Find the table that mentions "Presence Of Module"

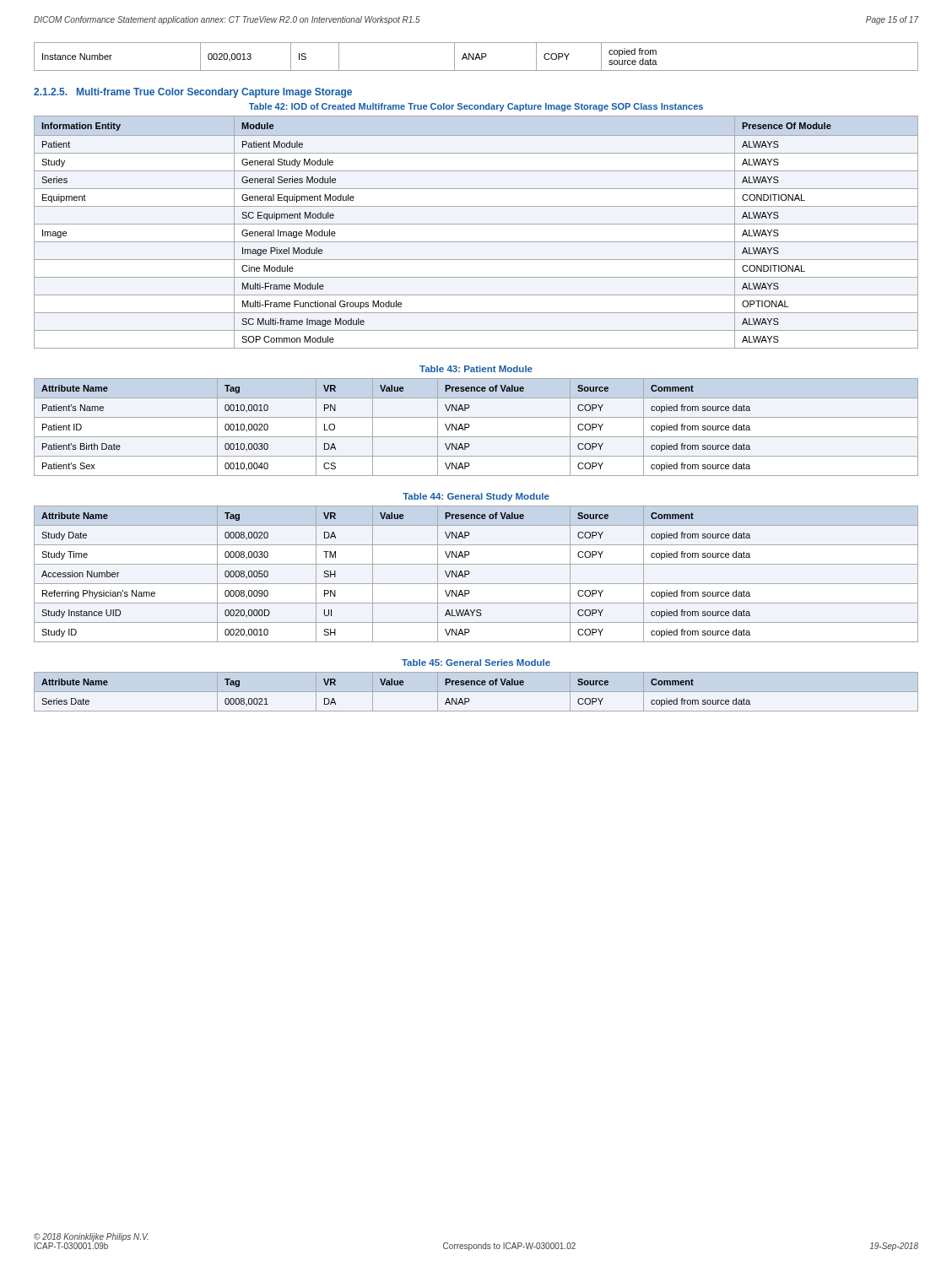point(476,232)
